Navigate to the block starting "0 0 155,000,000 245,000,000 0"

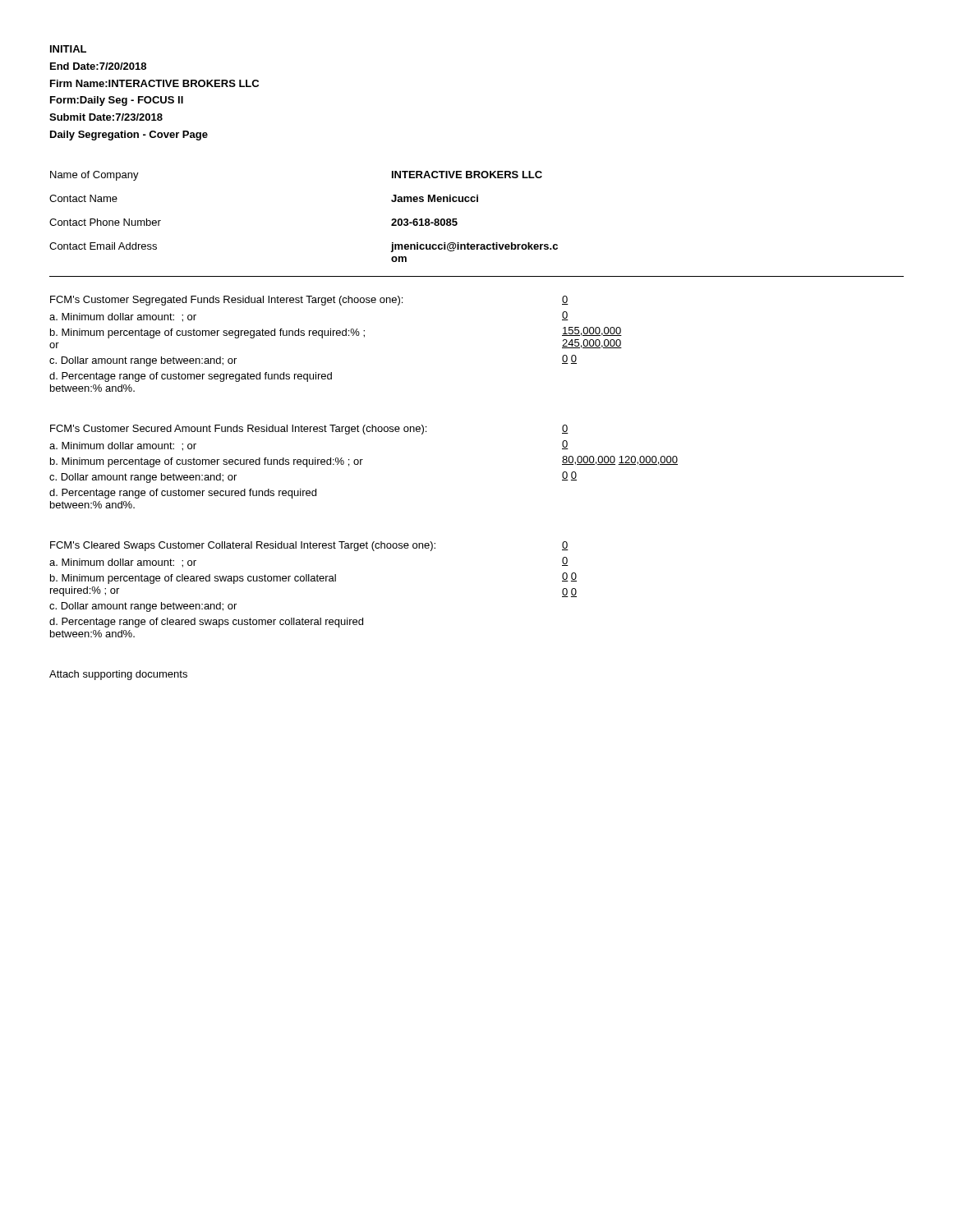[565, 300]
